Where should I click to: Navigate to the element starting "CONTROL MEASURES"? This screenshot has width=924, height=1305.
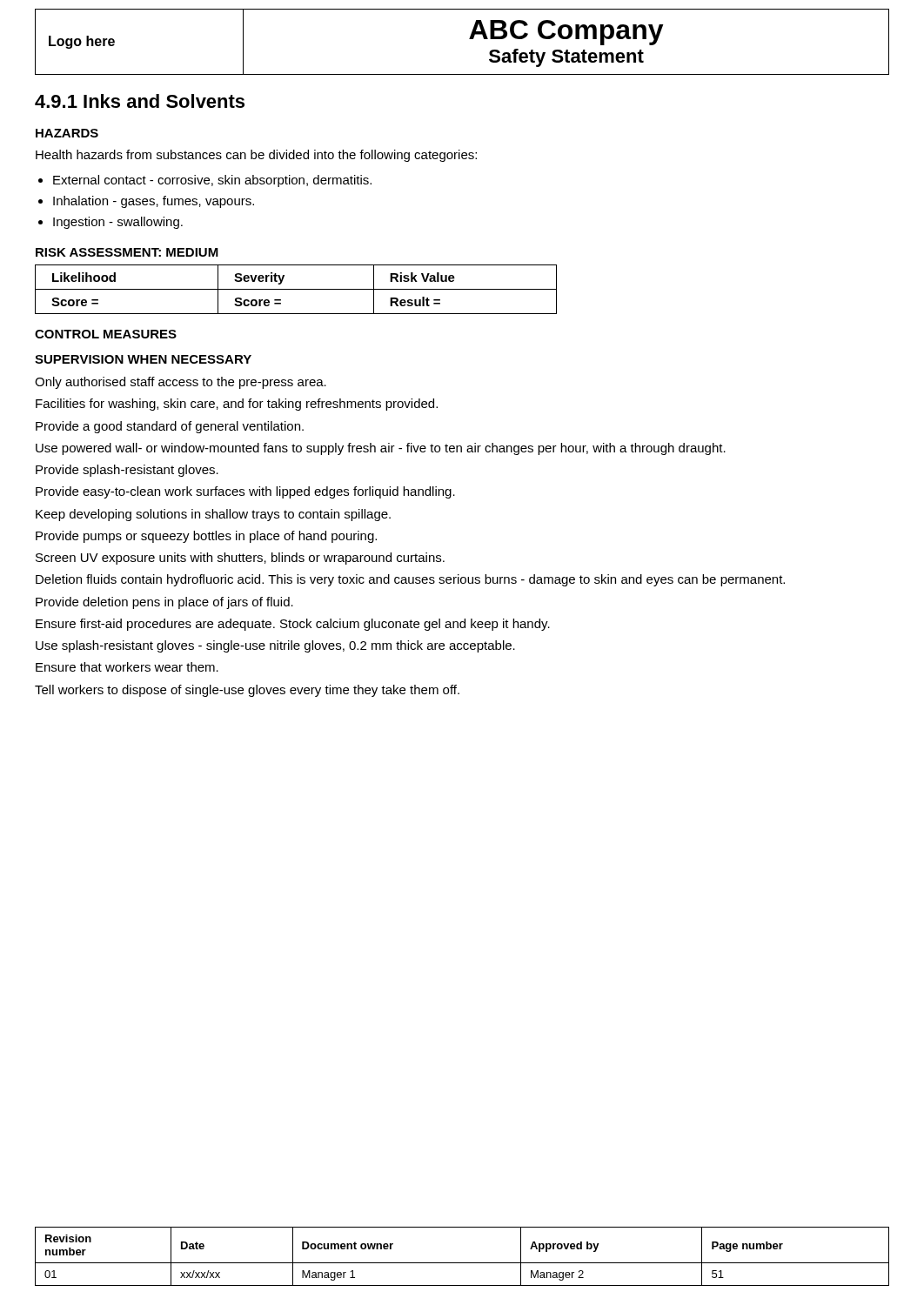click(x=106, y=334)
